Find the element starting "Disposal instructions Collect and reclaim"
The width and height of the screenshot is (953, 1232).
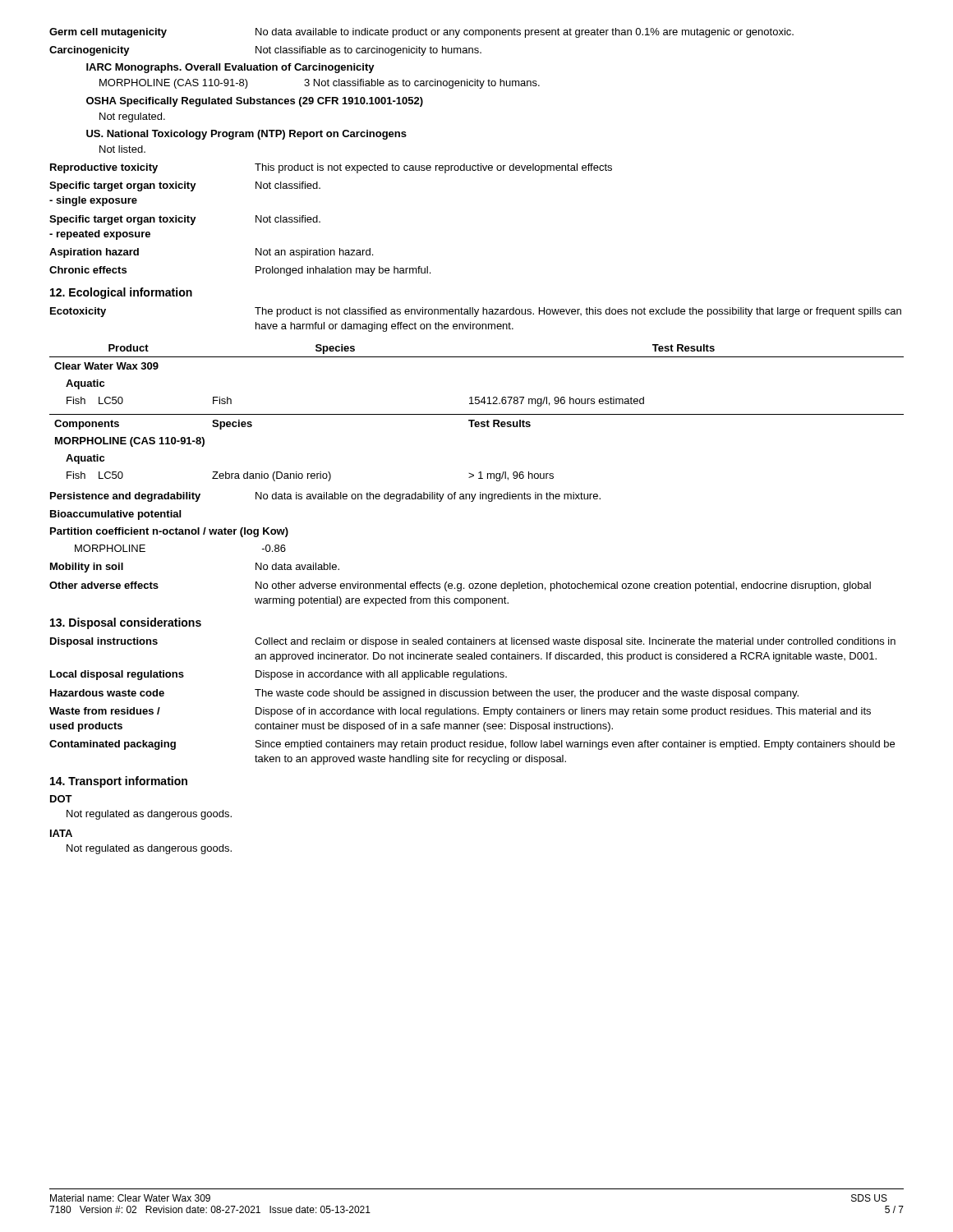coord(476,649)
